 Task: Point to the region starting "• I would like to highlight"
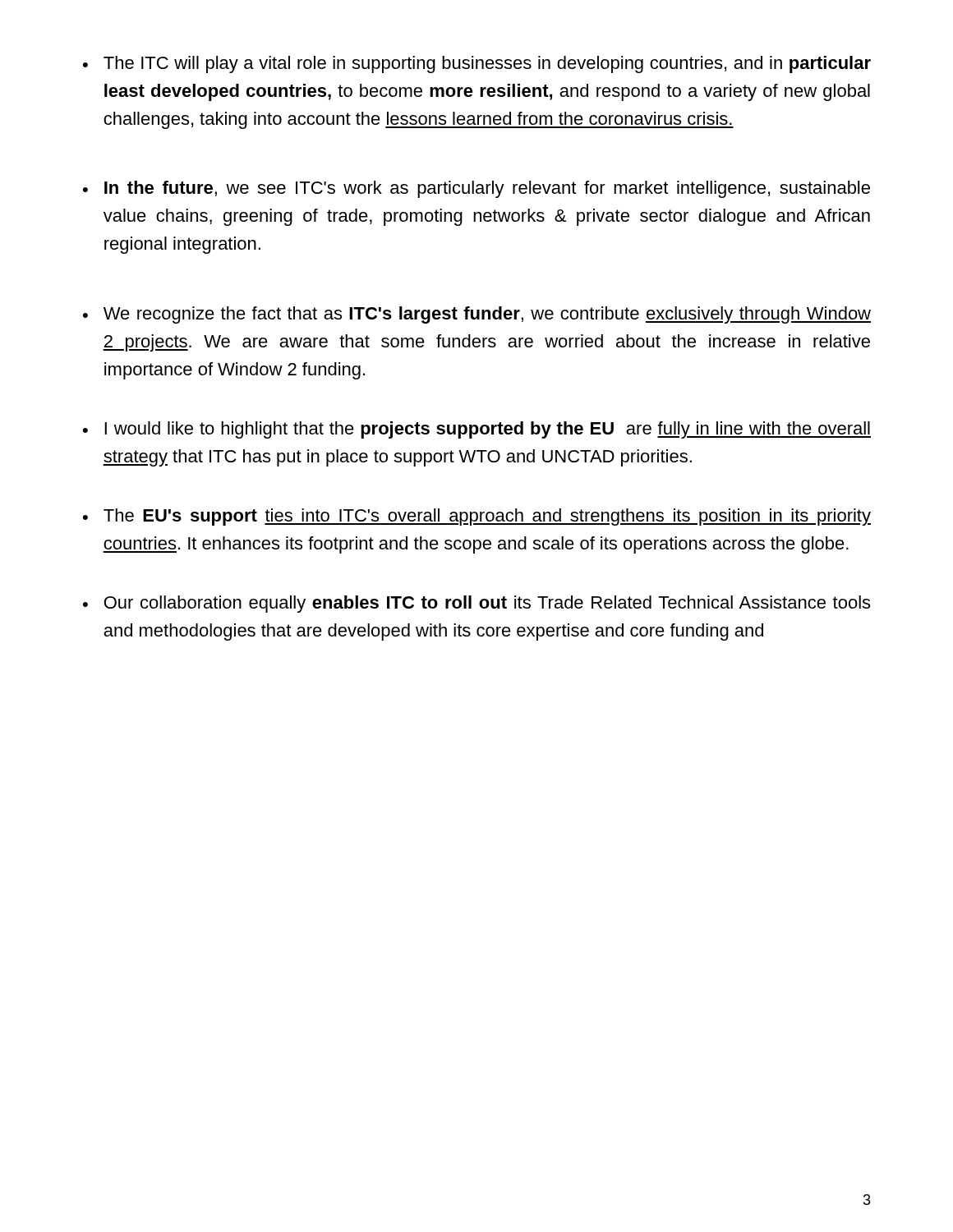476,443
